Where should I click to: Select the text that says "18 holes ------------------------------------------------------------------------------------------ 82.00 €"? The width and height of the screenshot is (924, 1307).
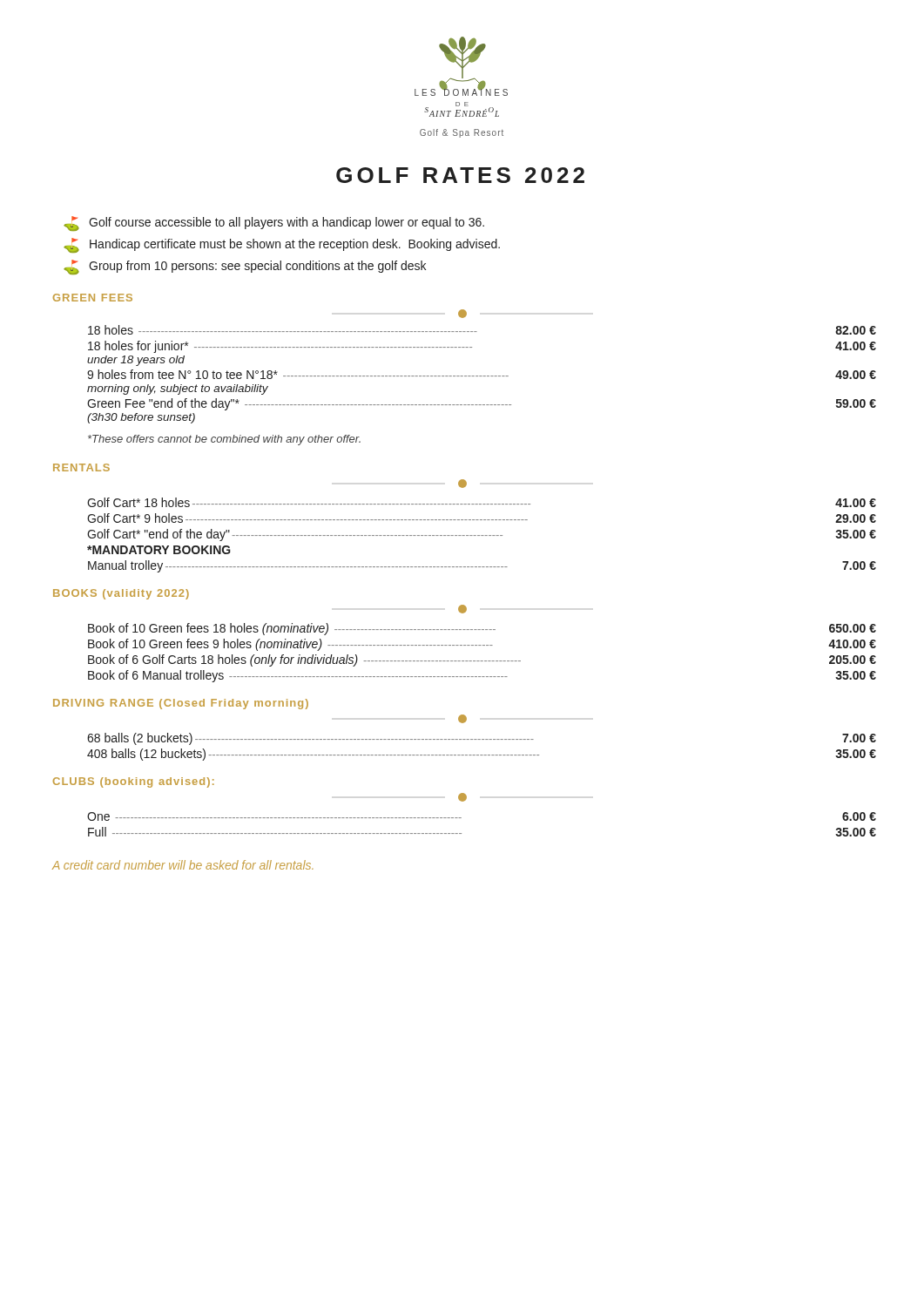click(482, 330)
